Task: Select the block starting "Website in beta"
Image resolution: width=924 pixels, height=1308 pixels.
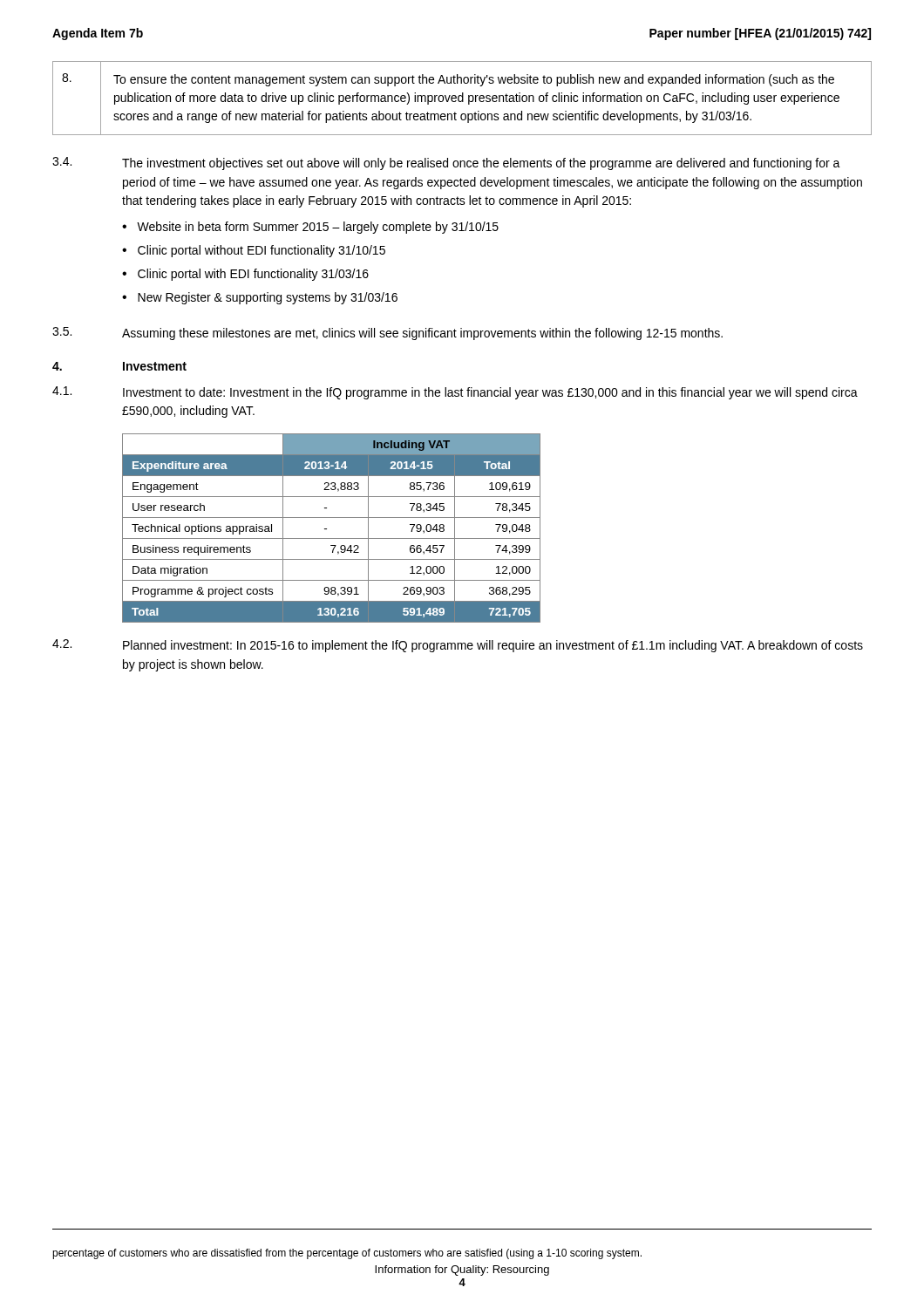Action: [x=318, y=227]
